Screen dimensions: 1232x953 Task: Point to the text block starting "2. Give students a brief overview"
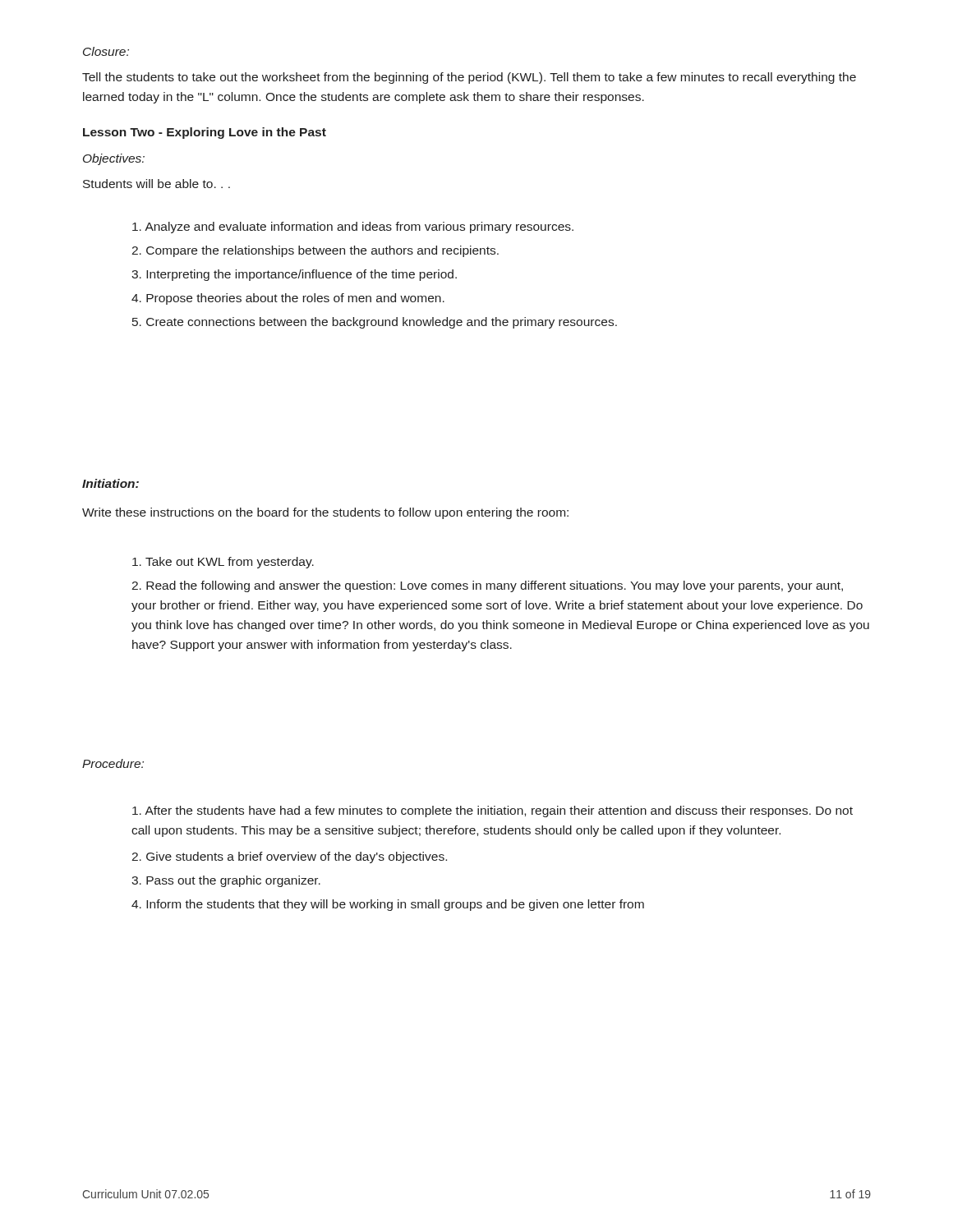coord(290,856)
